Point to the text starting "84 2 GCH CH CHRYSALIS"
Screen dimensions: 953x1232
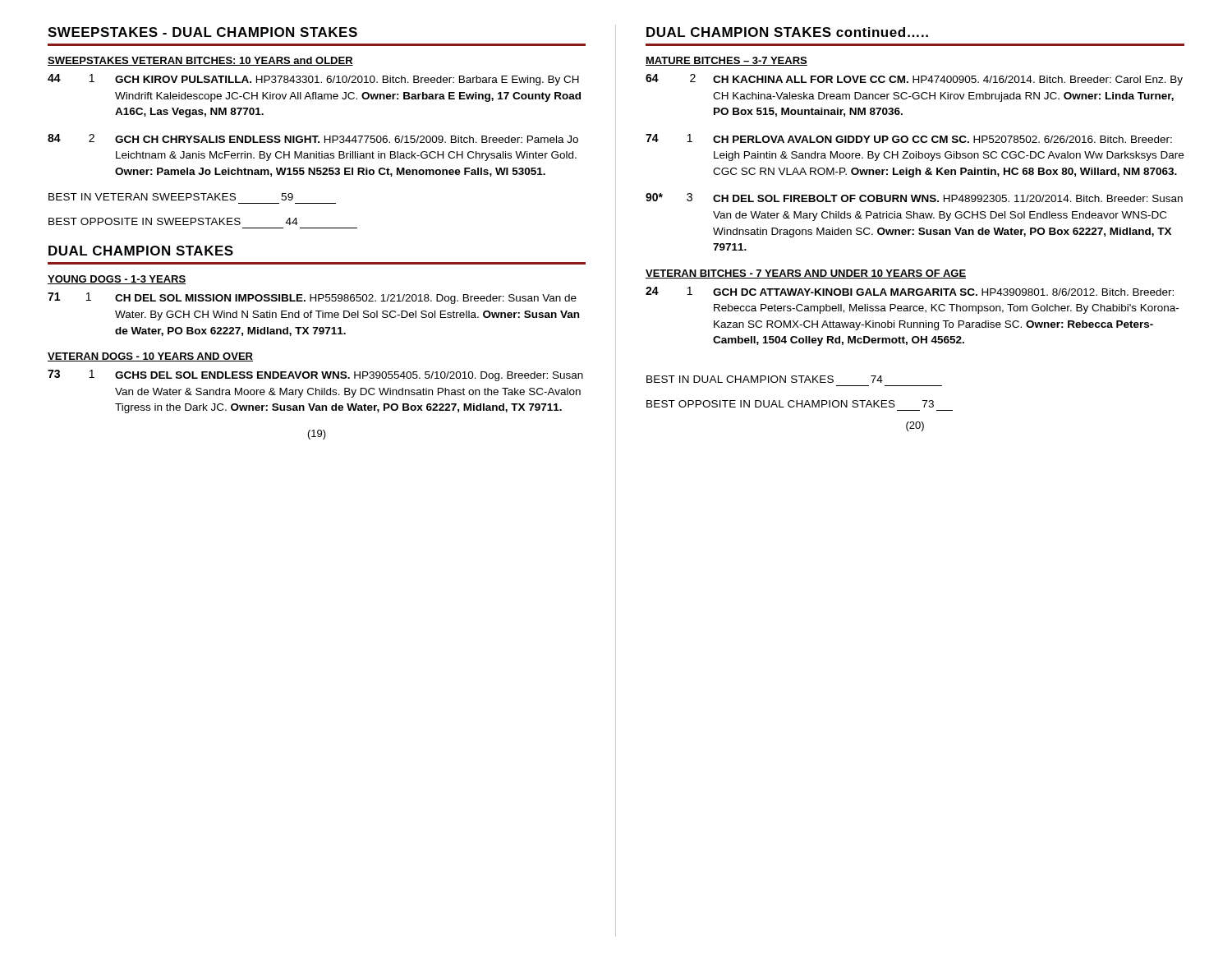317,155
